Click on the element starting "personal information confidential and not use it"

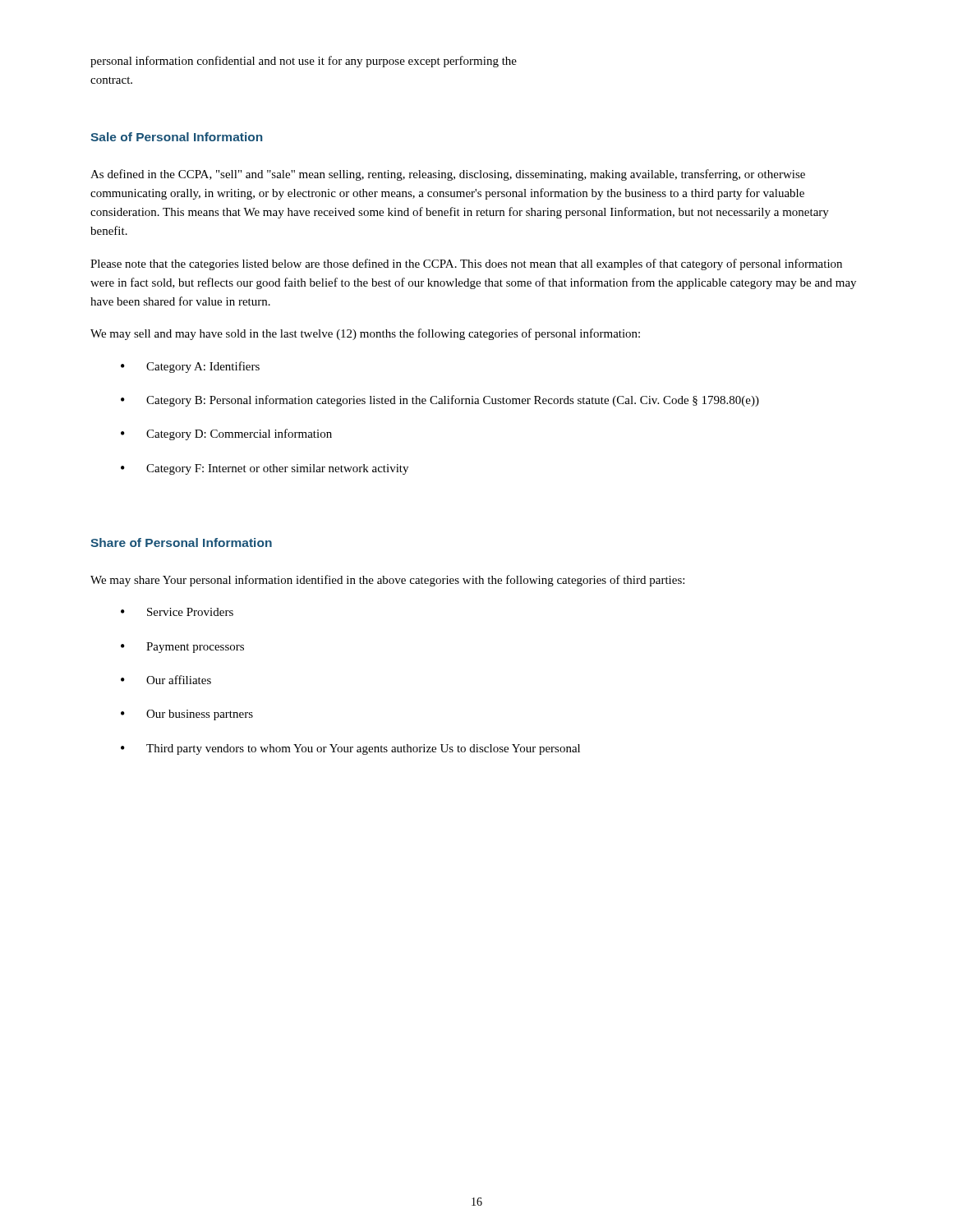pyautogui.click(x=476, y=71)
